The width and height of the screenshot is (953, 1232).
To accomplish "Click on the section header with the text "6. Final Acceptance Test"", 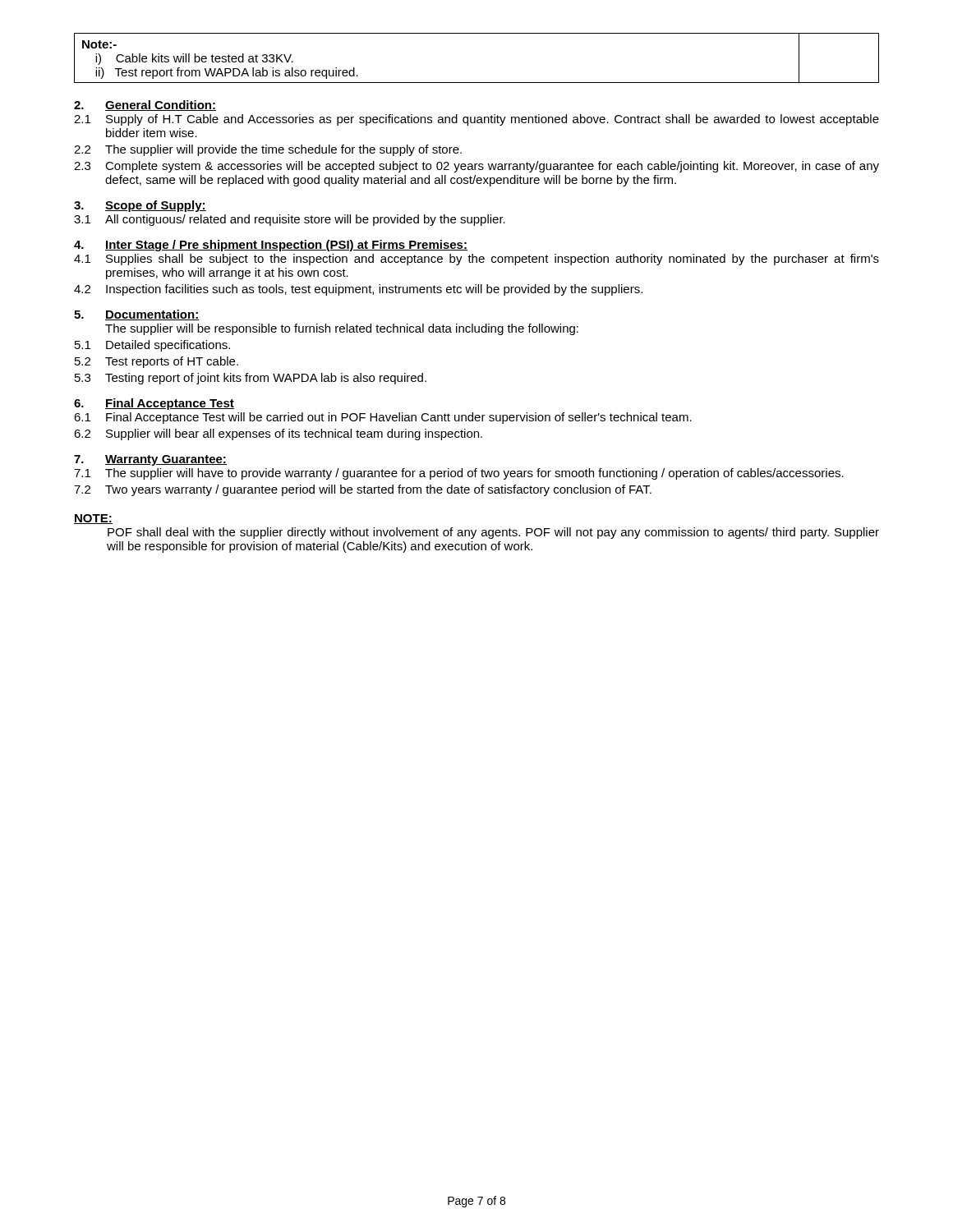I will click(154, 403).
